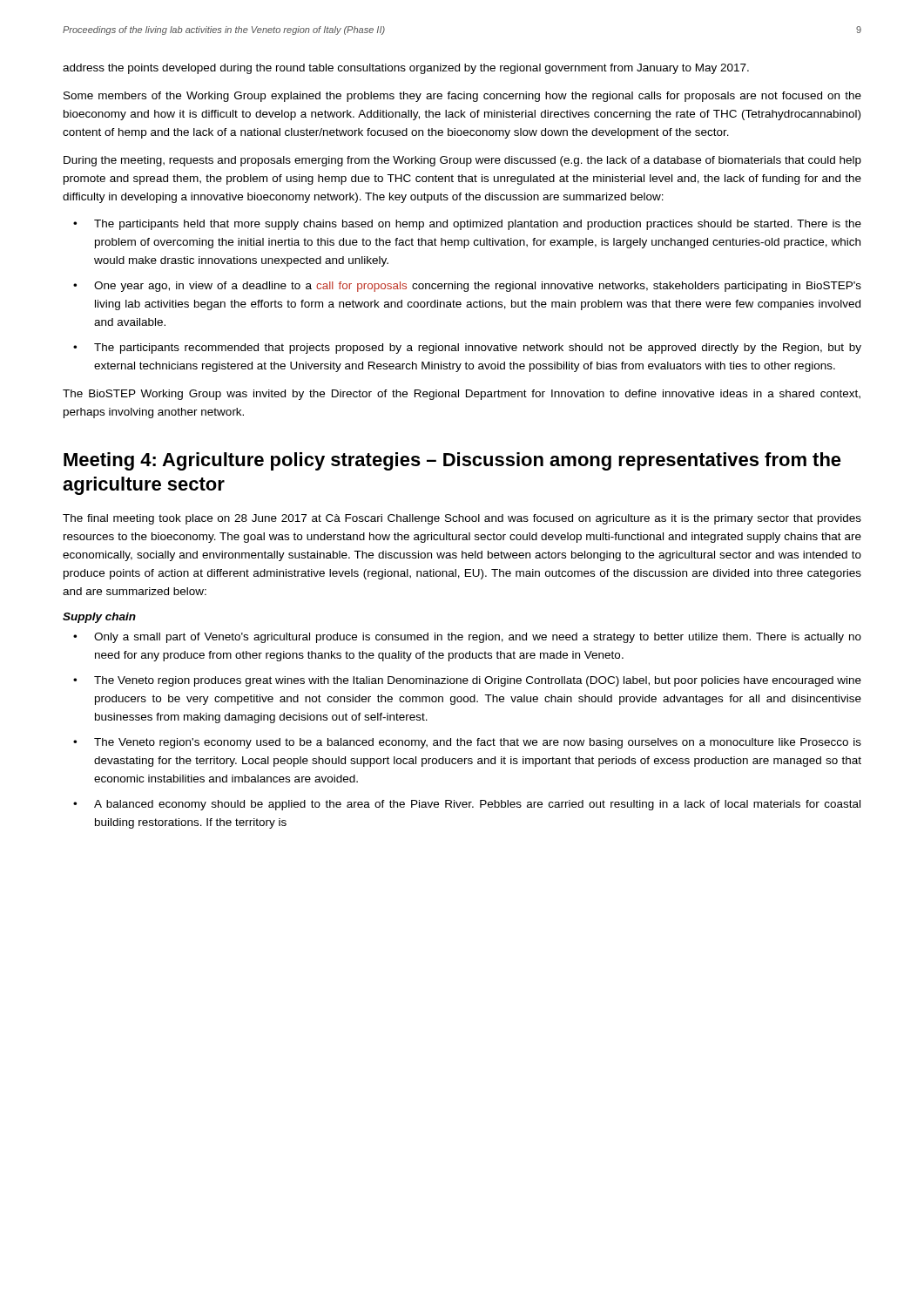Find the element starting "address the points developed during the"

click(x=406, y=68)
